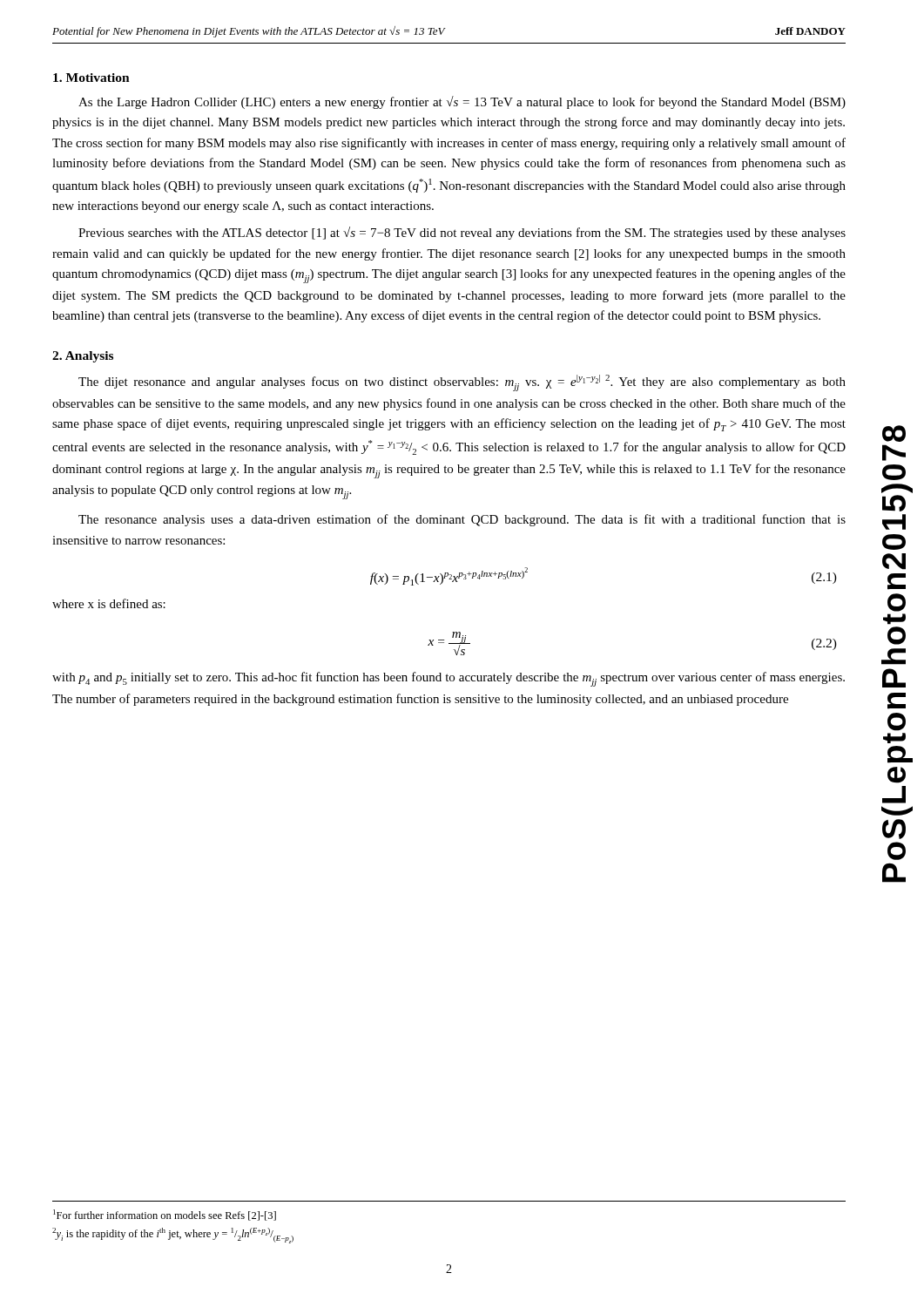Click where it says "f(x) = p1(1−x)p2xp3+p4lnx+p5(lnx)2 (2.1)"
Viewport: 924px width, 1307px height.
[x=465, y=576]
